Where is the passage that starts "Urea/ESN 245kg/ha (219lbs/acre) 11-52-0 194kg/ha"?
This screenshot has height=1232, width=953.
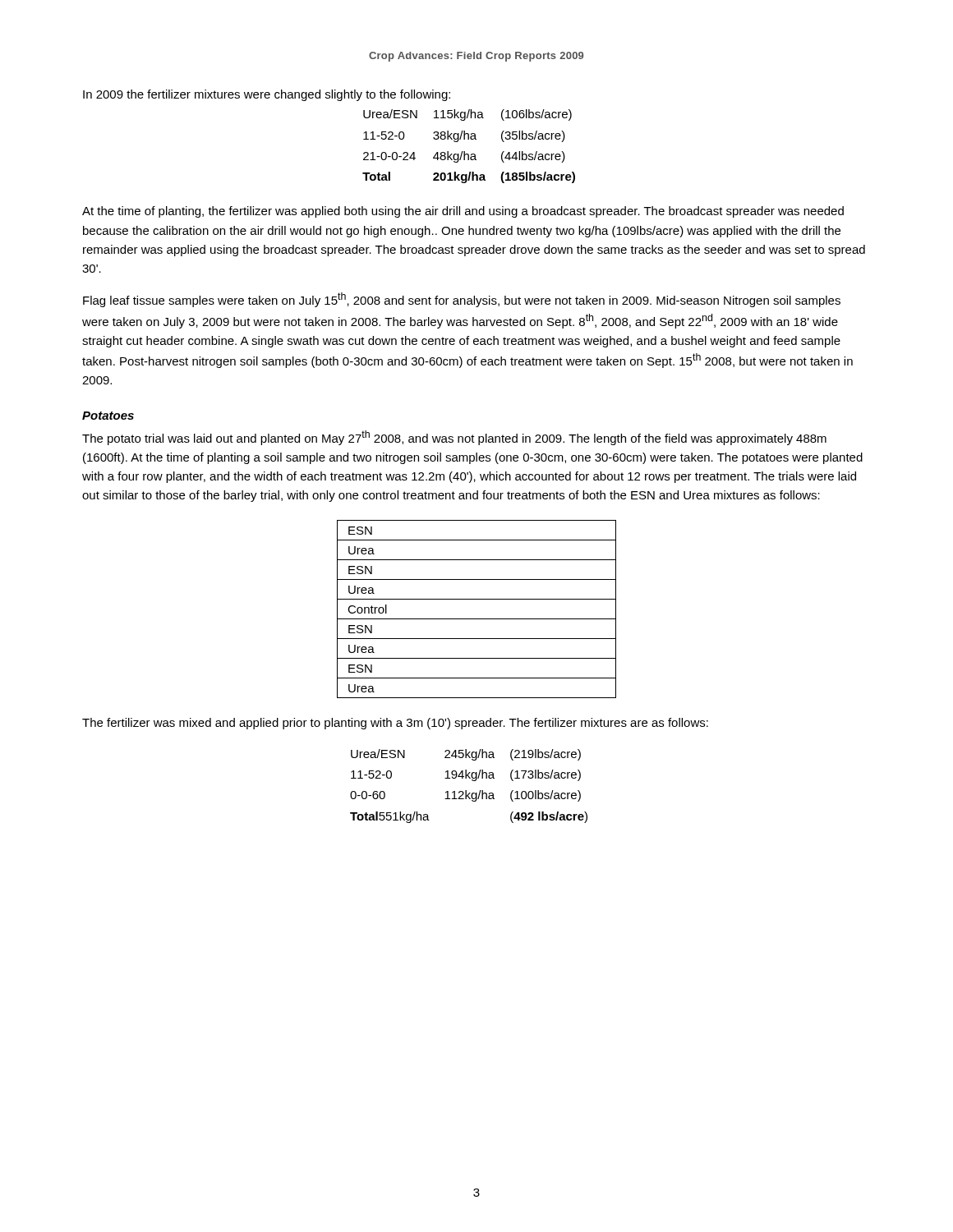tap(476, 785)
